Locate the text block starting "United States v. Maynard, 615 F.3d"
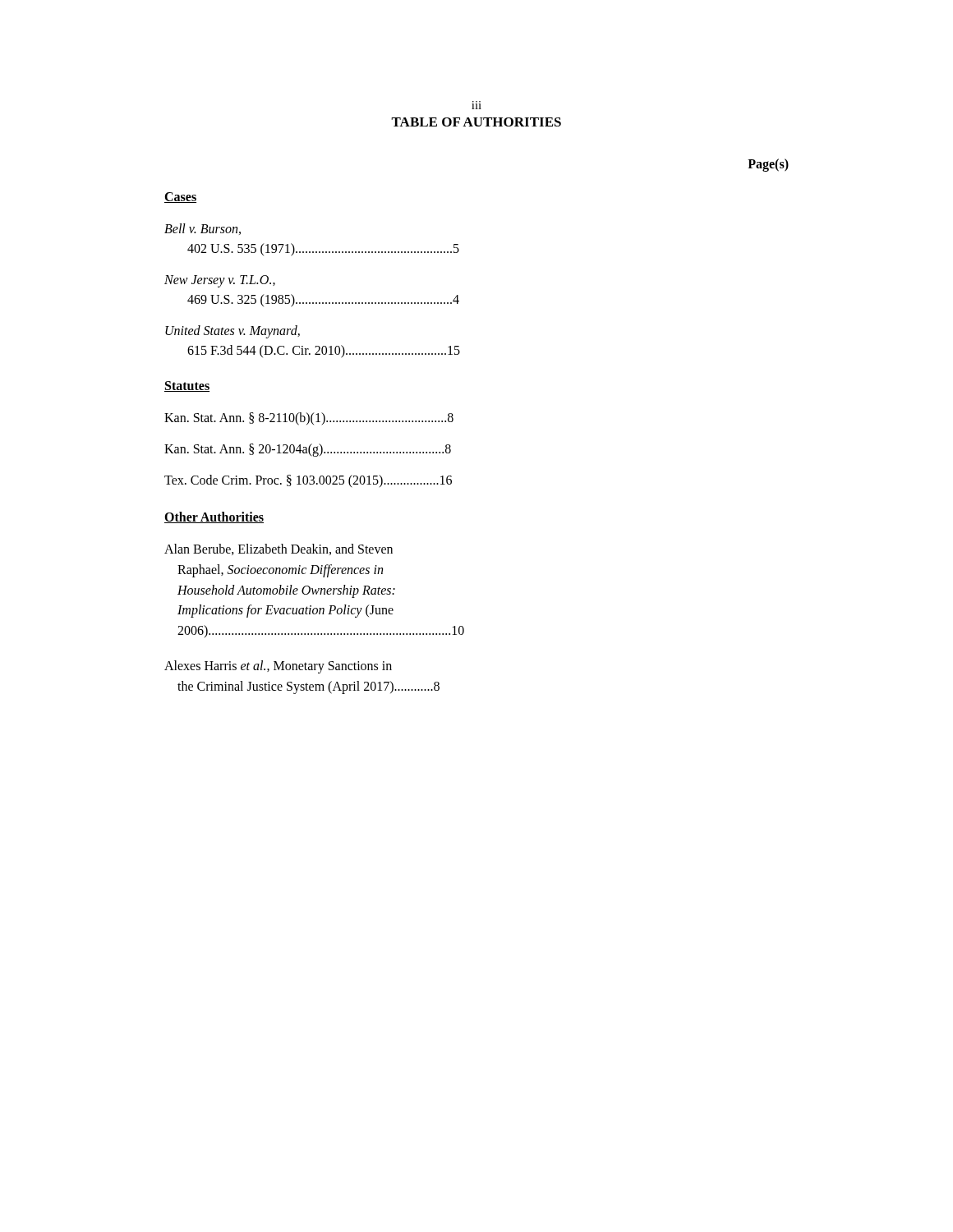The height and width of the screenshot is (1232, 953). tap(312, 340)
